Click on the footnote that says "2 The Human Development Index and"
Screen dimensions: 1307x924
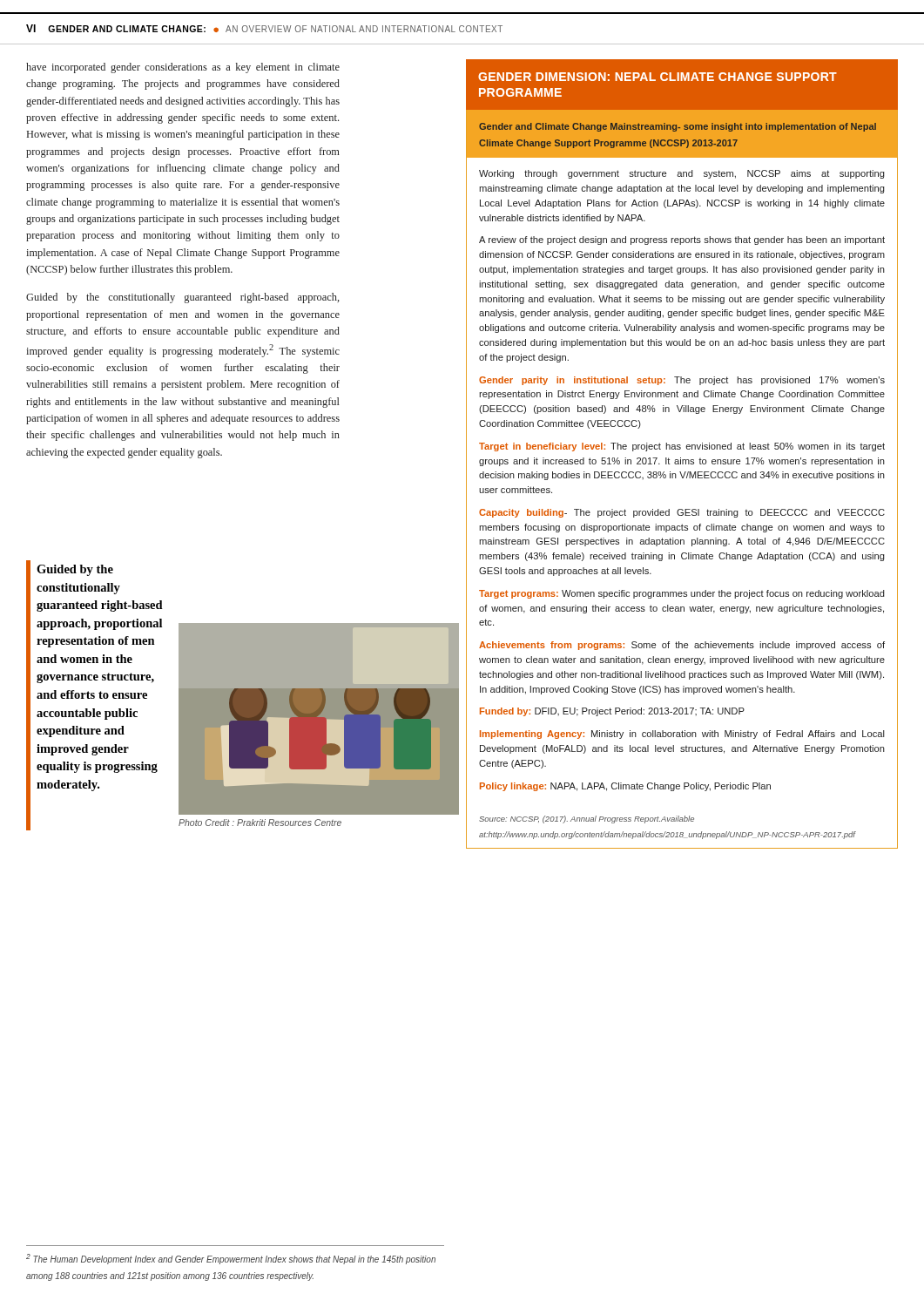(x=231, y=1266)
